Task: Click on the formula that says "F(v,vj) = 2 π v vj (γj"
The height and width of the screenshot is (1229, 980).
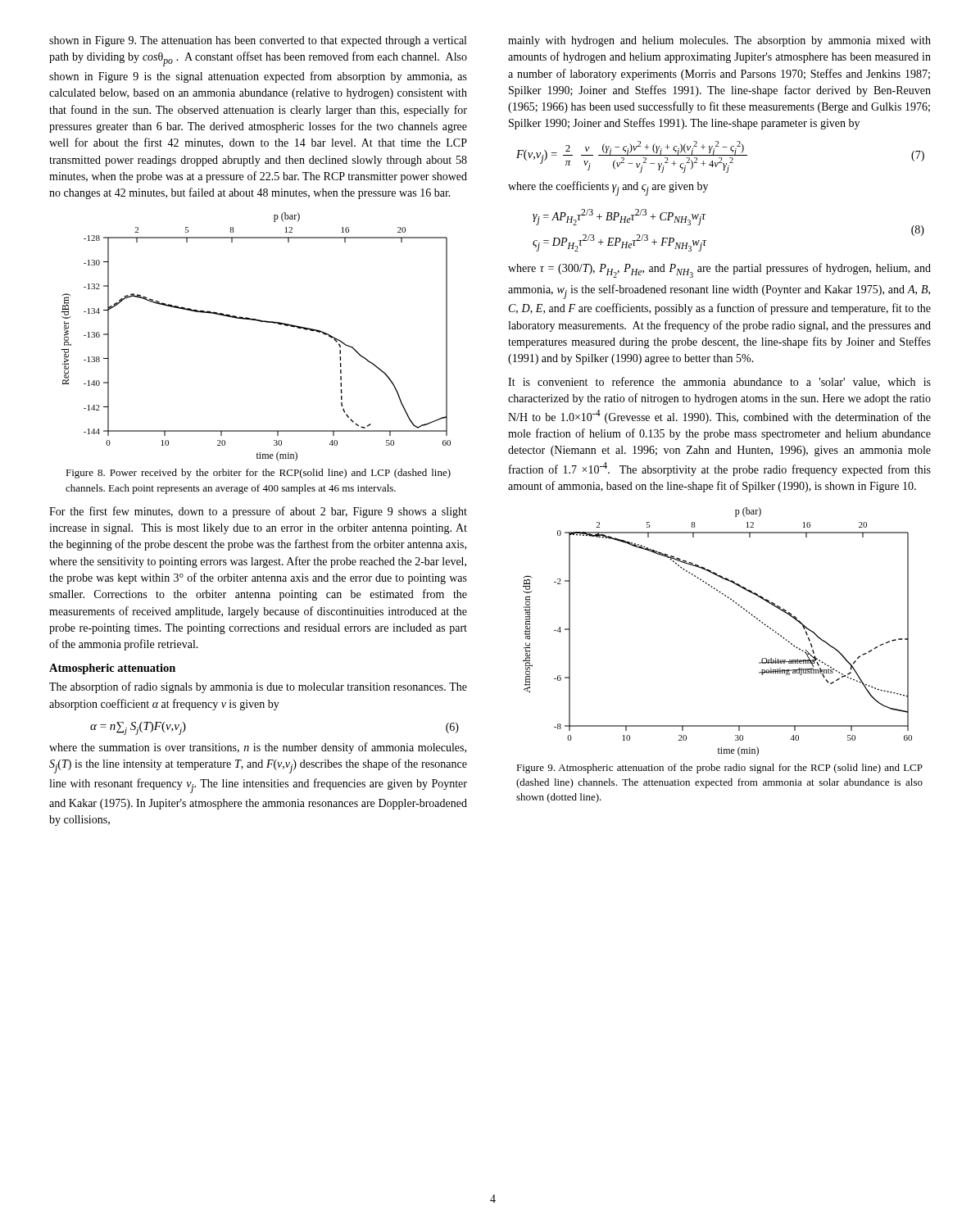Action: (x=724, y=156)
